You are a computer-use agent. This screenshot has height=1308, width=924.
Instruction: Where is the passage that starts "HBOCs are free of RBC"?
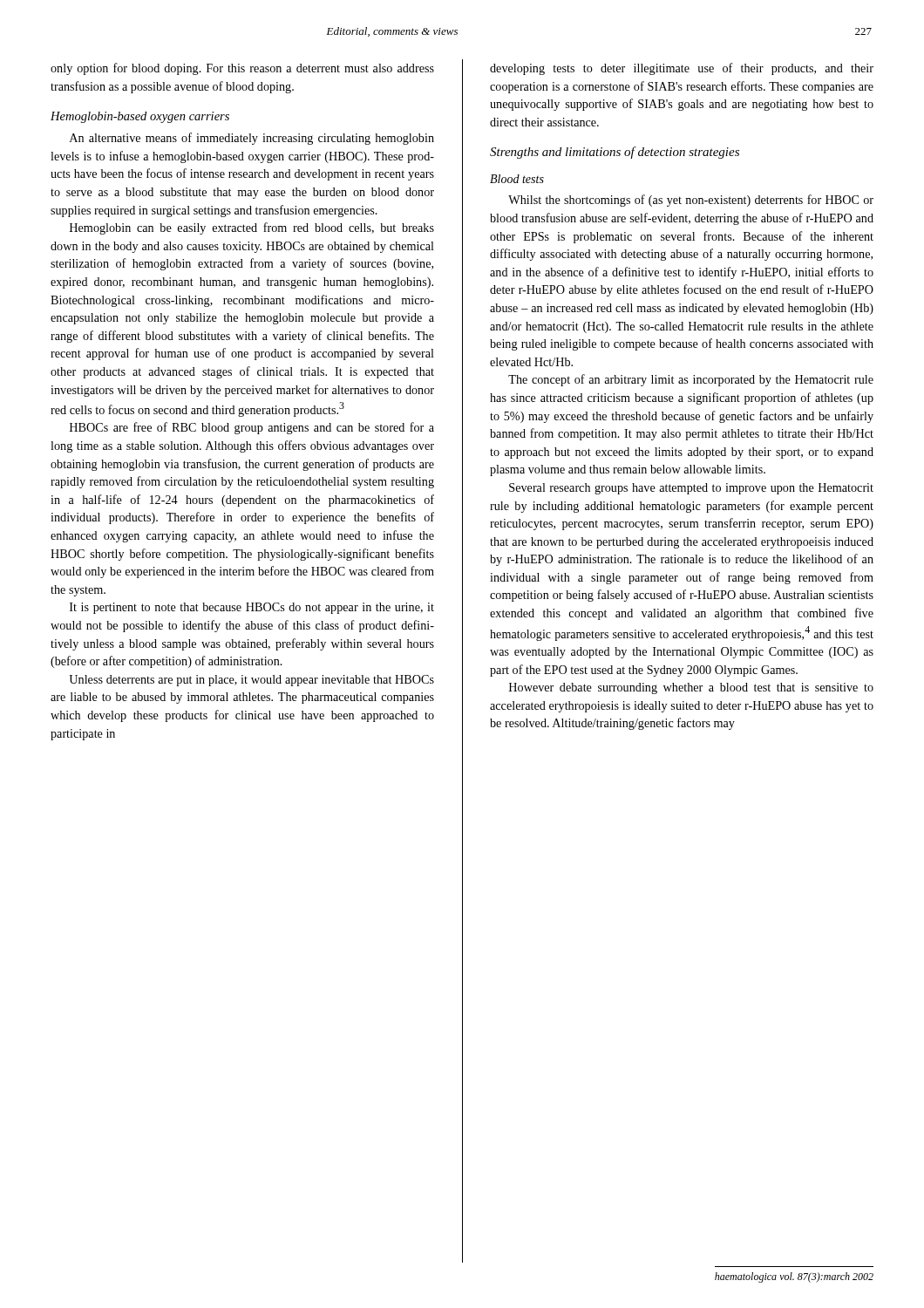click(242, 509)
